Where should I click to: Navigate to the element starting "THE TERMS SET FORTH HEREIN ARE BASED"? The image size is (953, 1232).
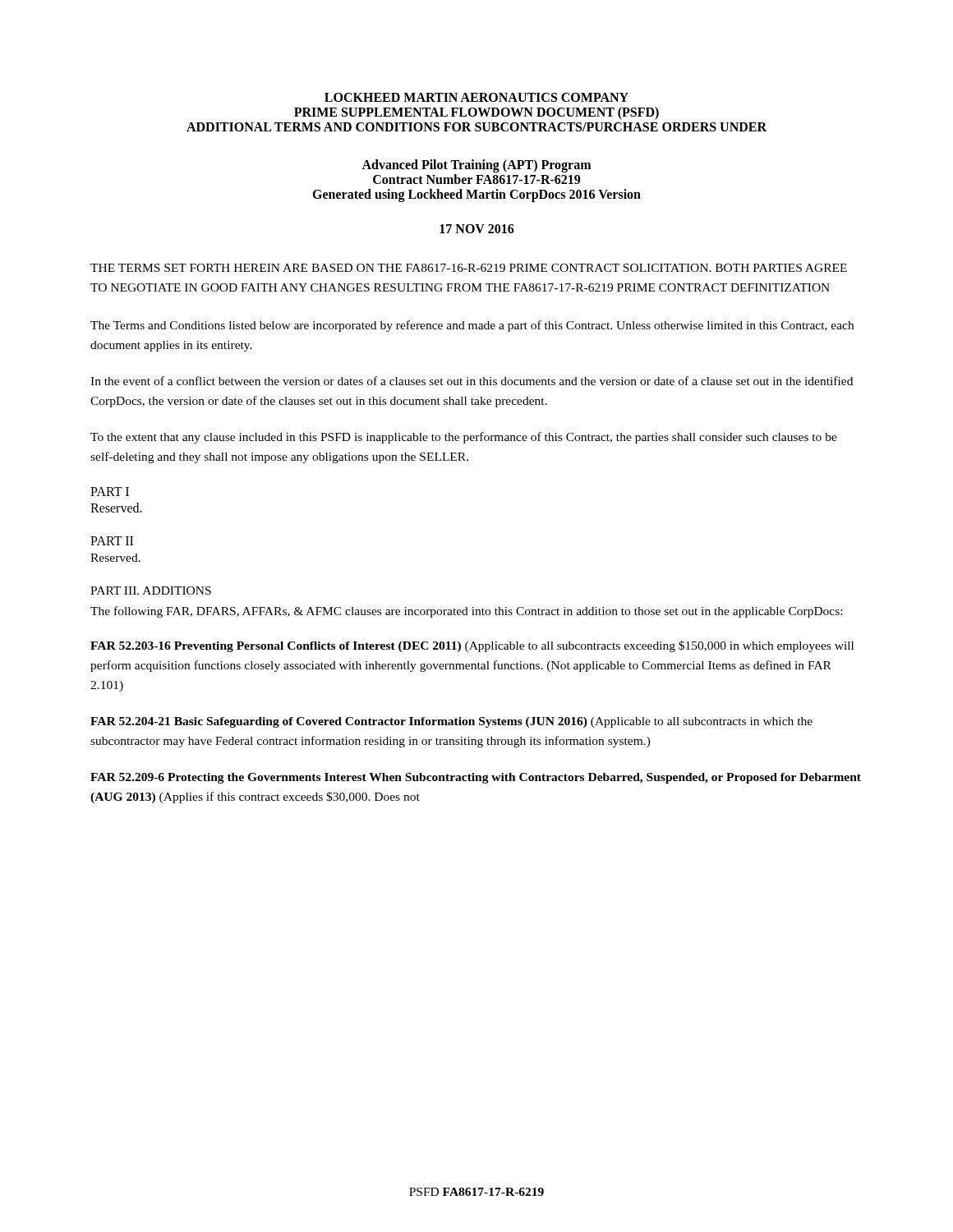click(x=469, y=277)
